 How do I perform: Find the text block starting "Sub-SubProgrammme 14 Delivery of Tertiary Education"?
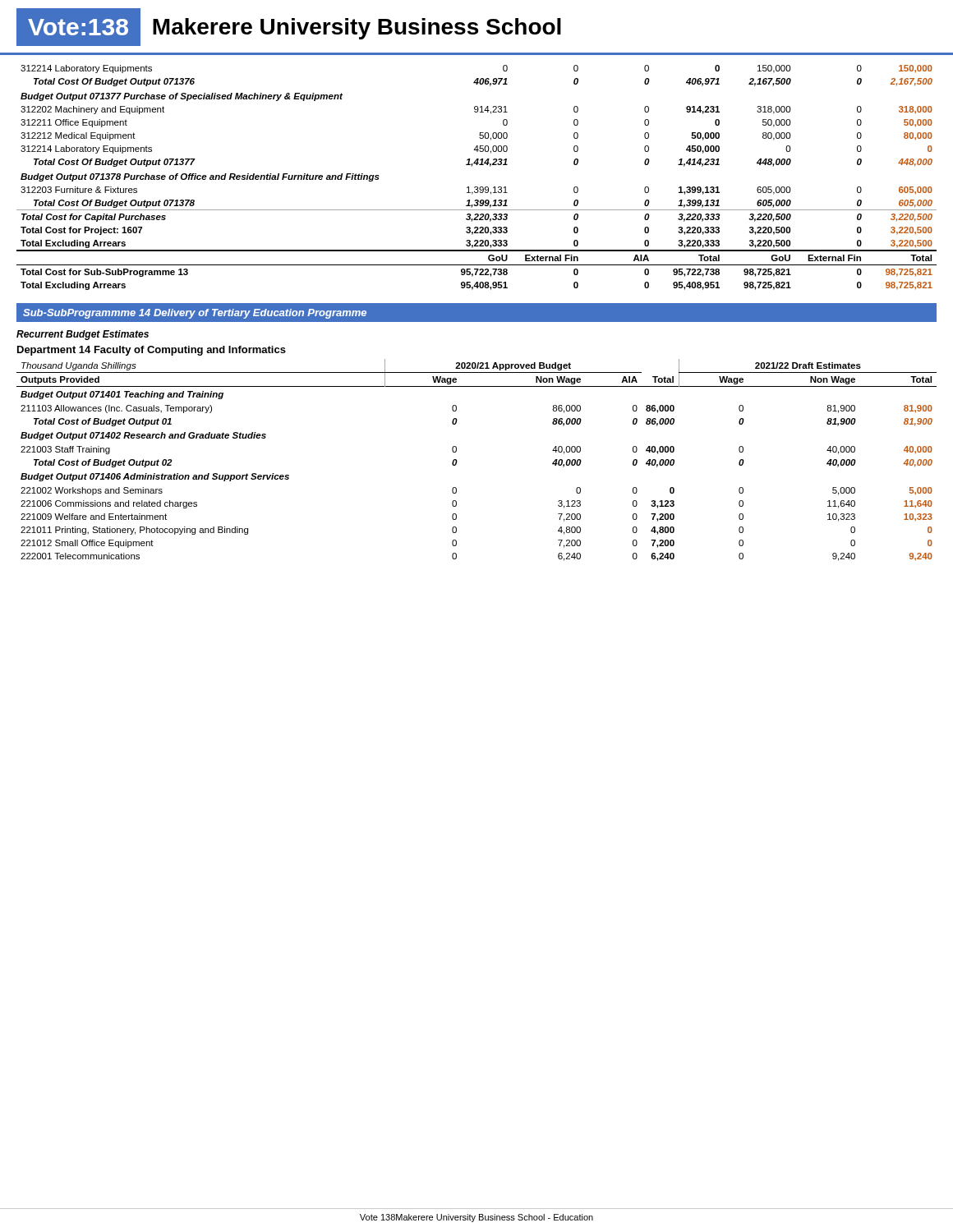195,313
